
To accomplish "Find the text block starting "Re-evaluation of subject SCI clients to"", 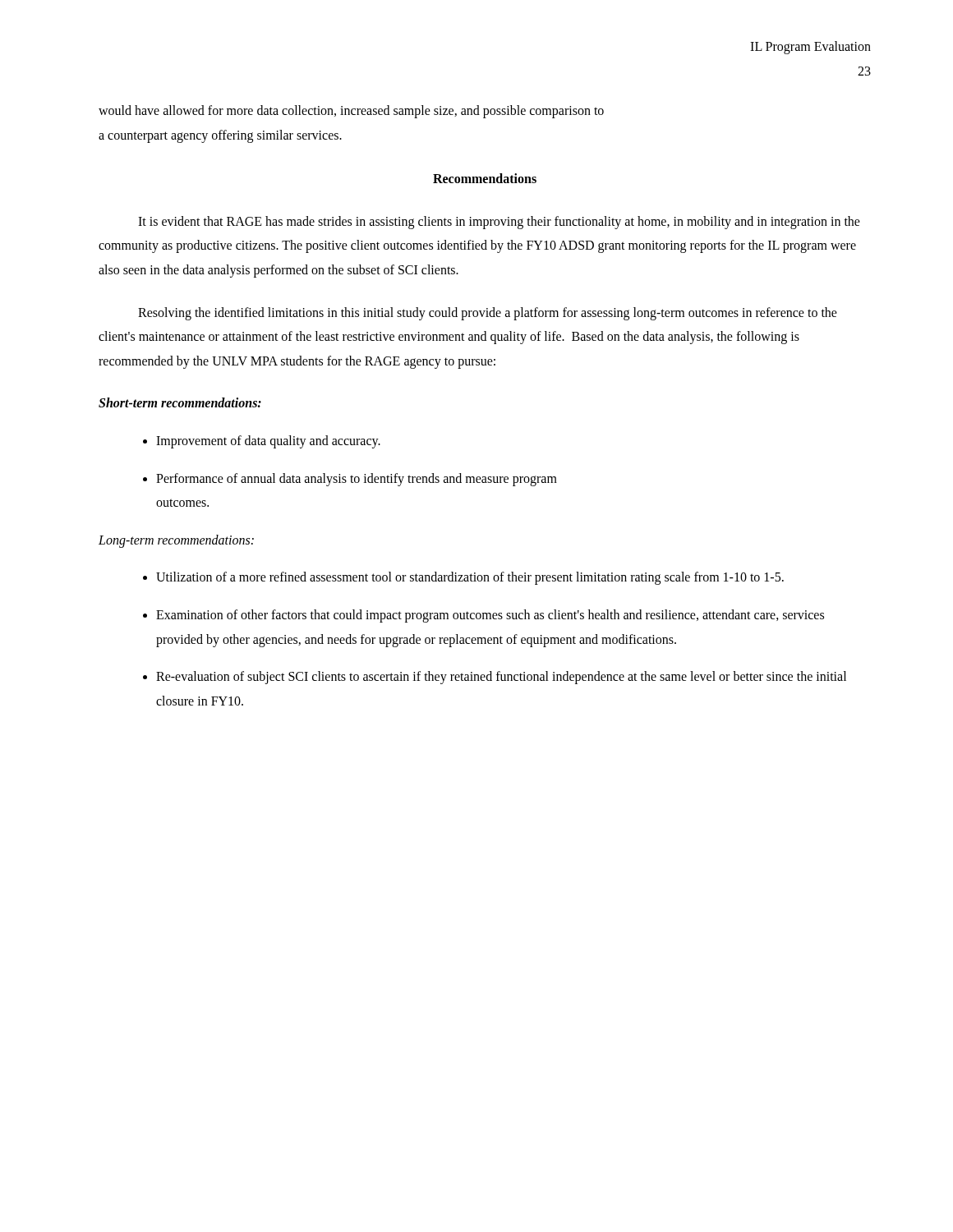I will [501, 689].
